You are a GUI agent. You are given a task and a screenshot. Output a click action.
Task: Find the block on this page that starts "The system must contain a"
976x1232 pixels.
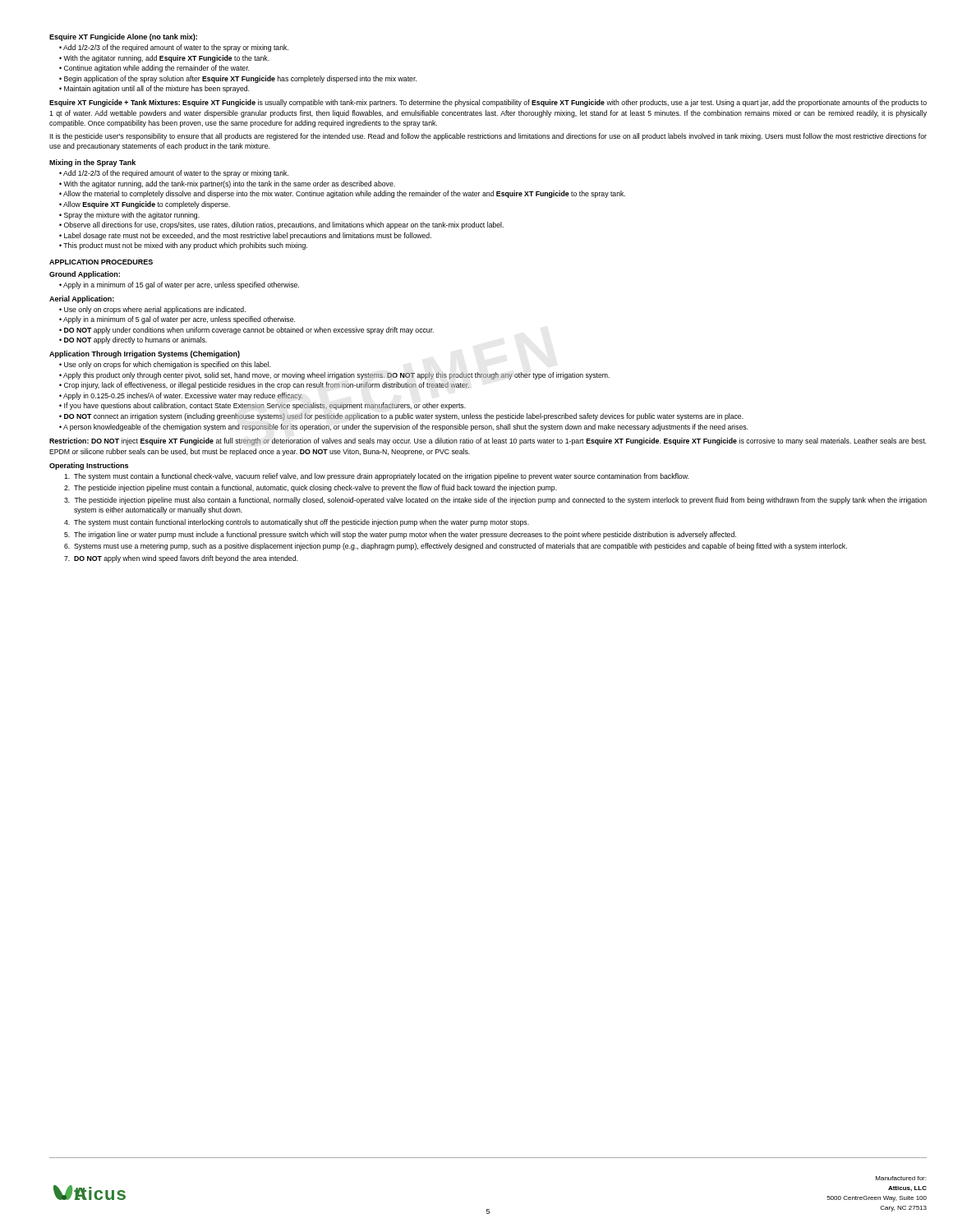(x=377, y=476)
